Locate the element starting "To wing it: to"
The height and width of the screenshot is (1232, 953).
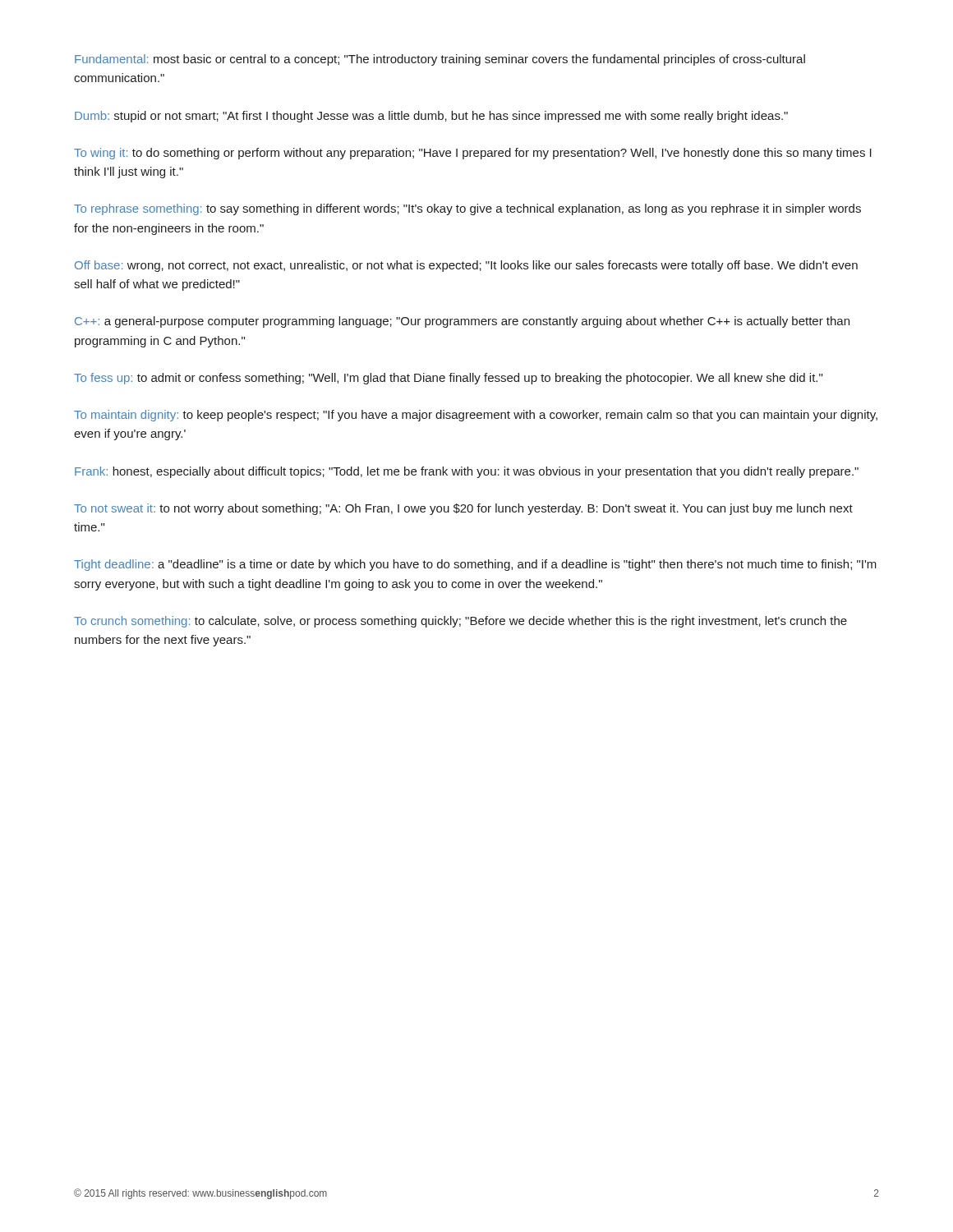473,162
